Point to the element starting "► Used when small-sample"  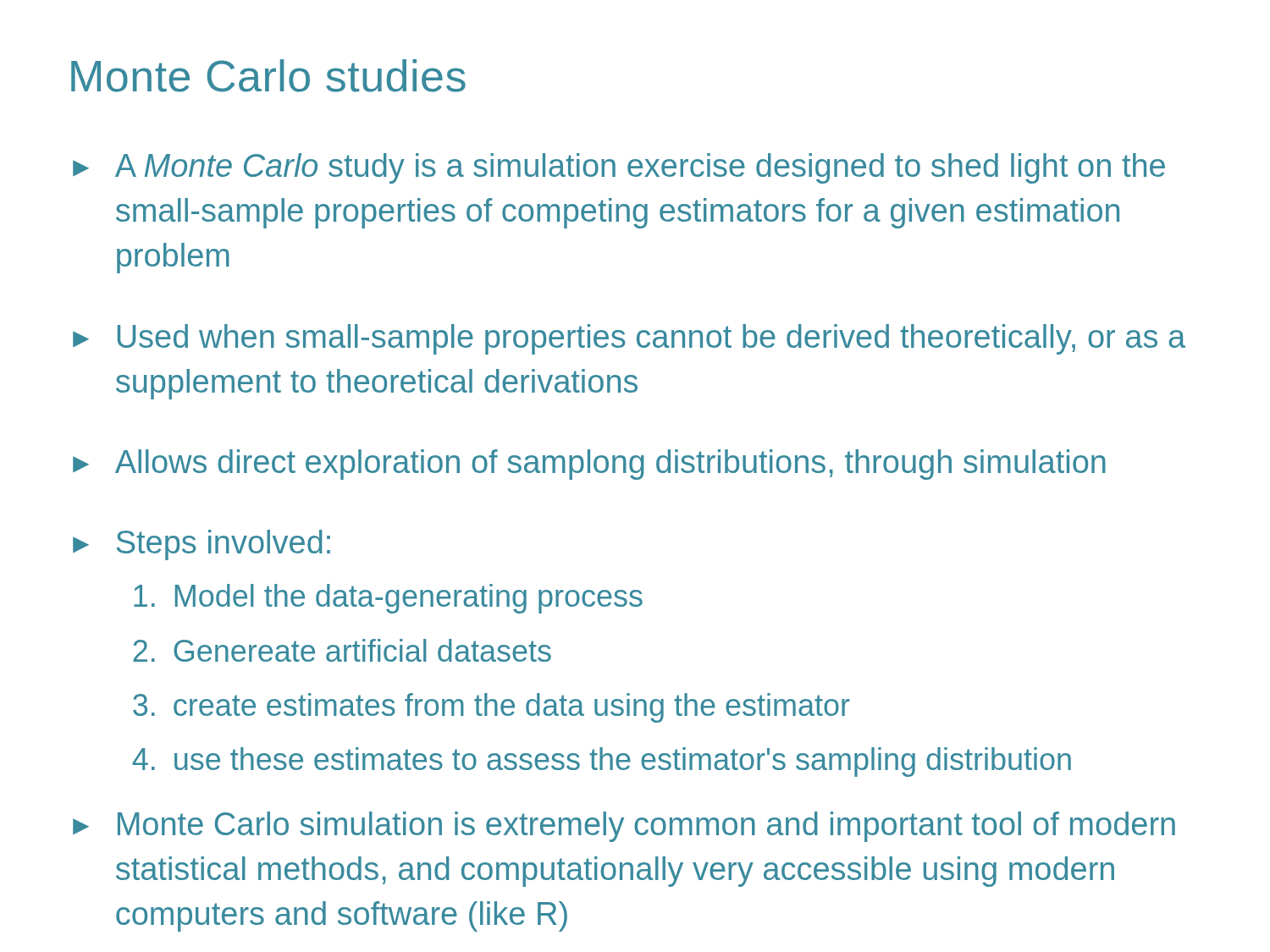[x=635, y=359]
